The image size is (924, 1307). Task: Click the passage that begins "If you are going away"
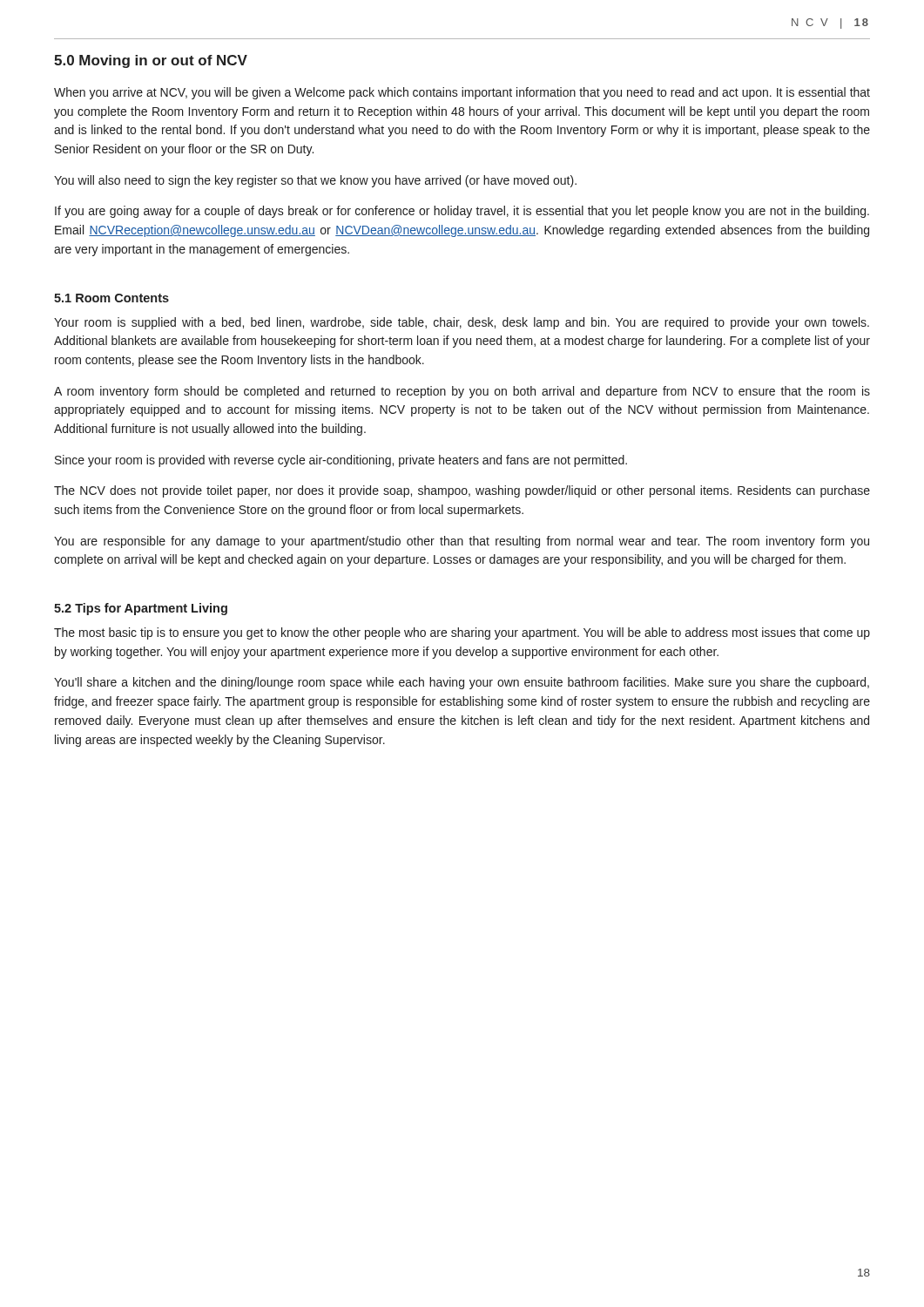point(462,231)
